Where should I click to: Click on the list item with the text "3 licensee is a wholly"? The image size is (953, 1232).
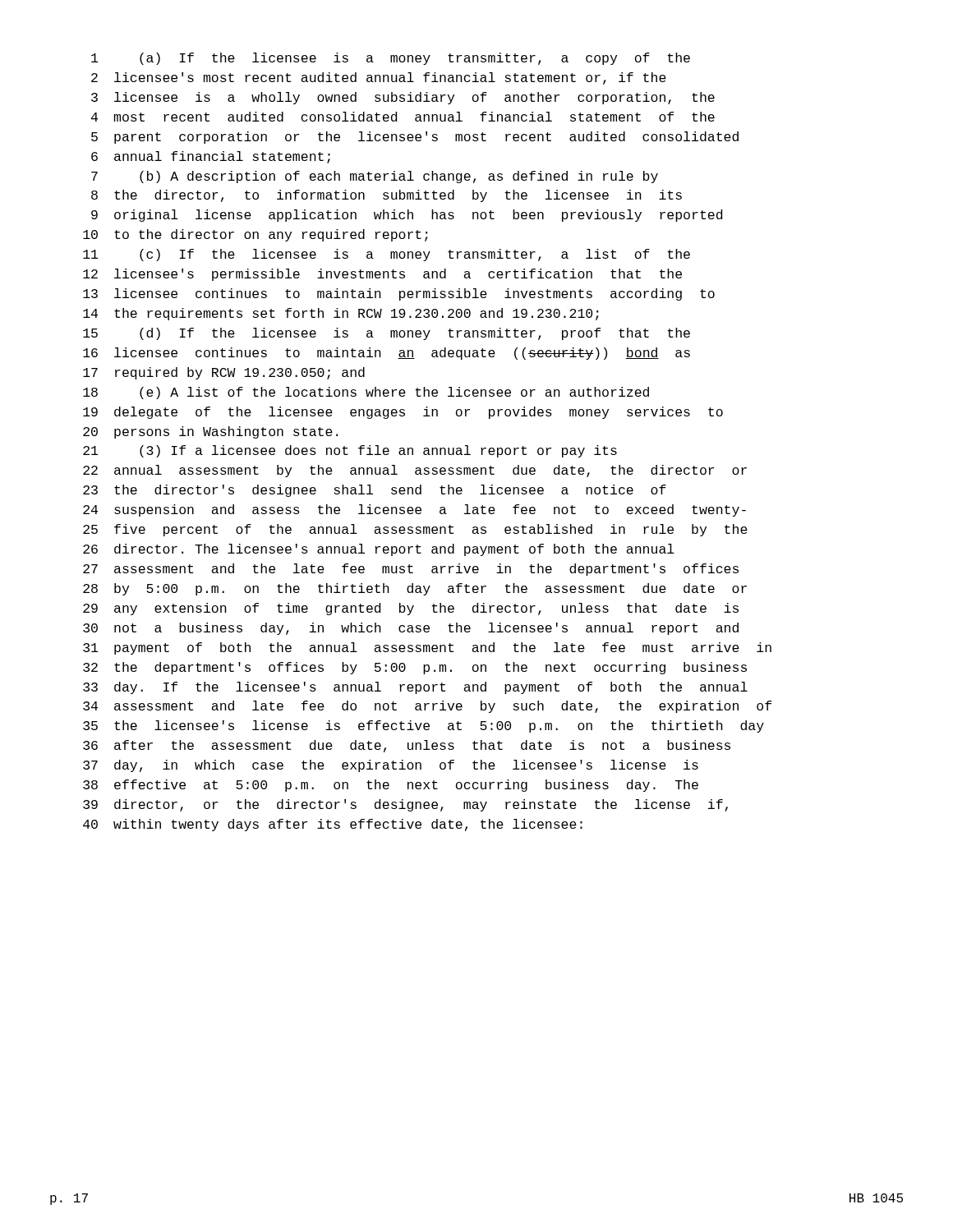(476, 98)
